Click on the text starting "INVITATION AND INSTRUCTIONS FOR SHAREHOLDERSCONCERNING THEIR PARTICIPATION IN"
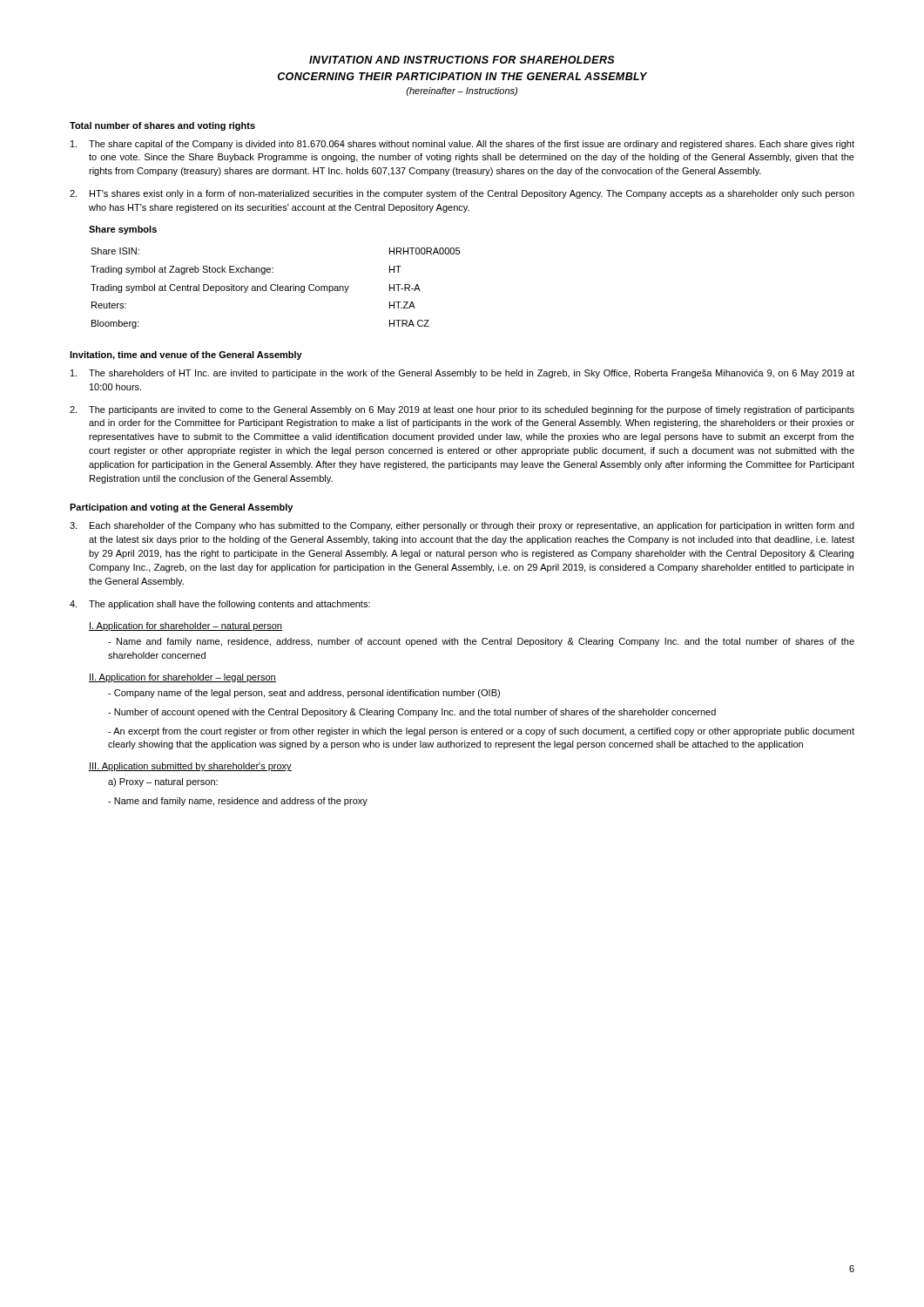The image size is (924, 1307). click(462, 74)
